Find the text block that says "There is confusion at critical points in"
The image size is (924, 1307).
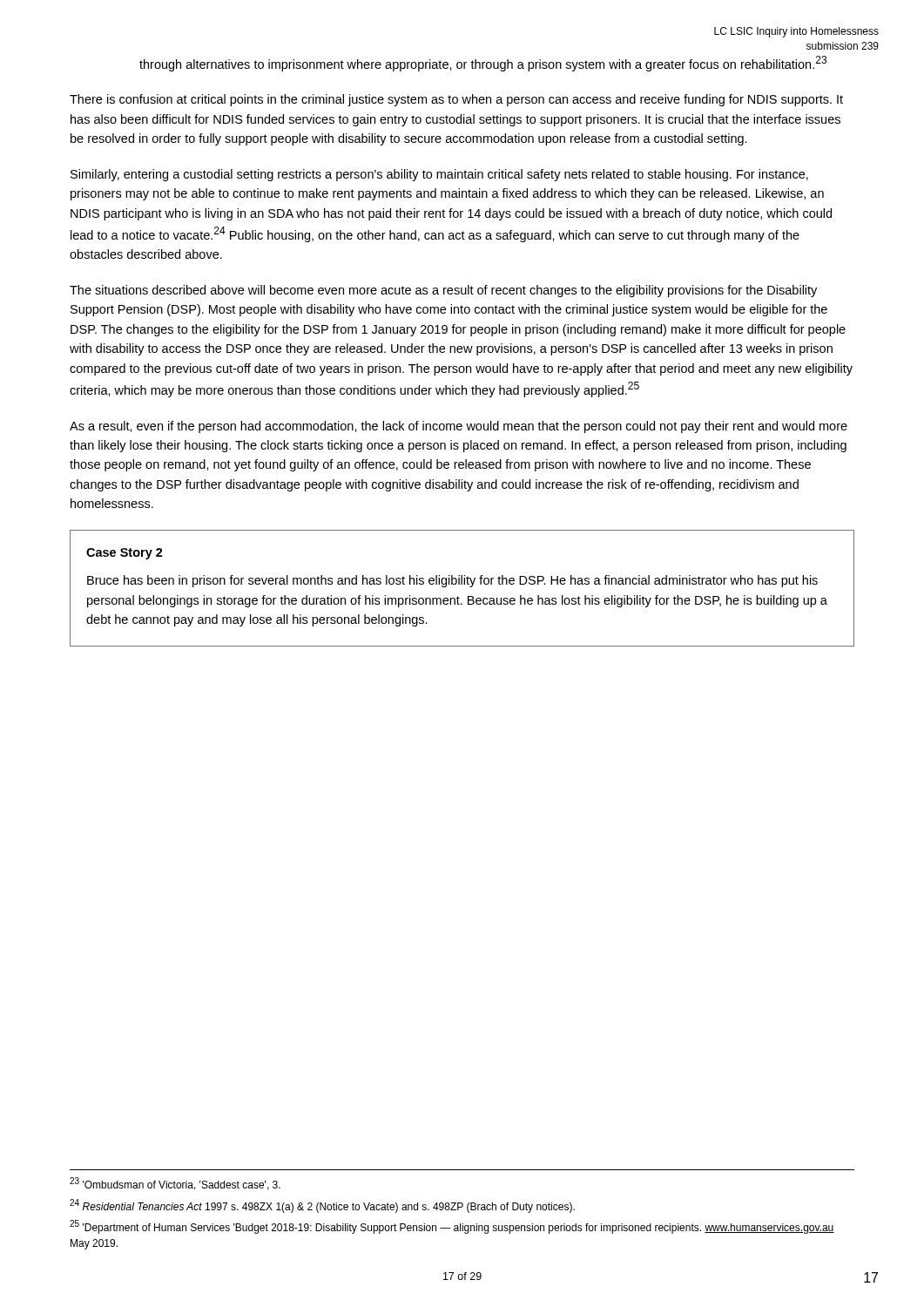coord(456,119)
